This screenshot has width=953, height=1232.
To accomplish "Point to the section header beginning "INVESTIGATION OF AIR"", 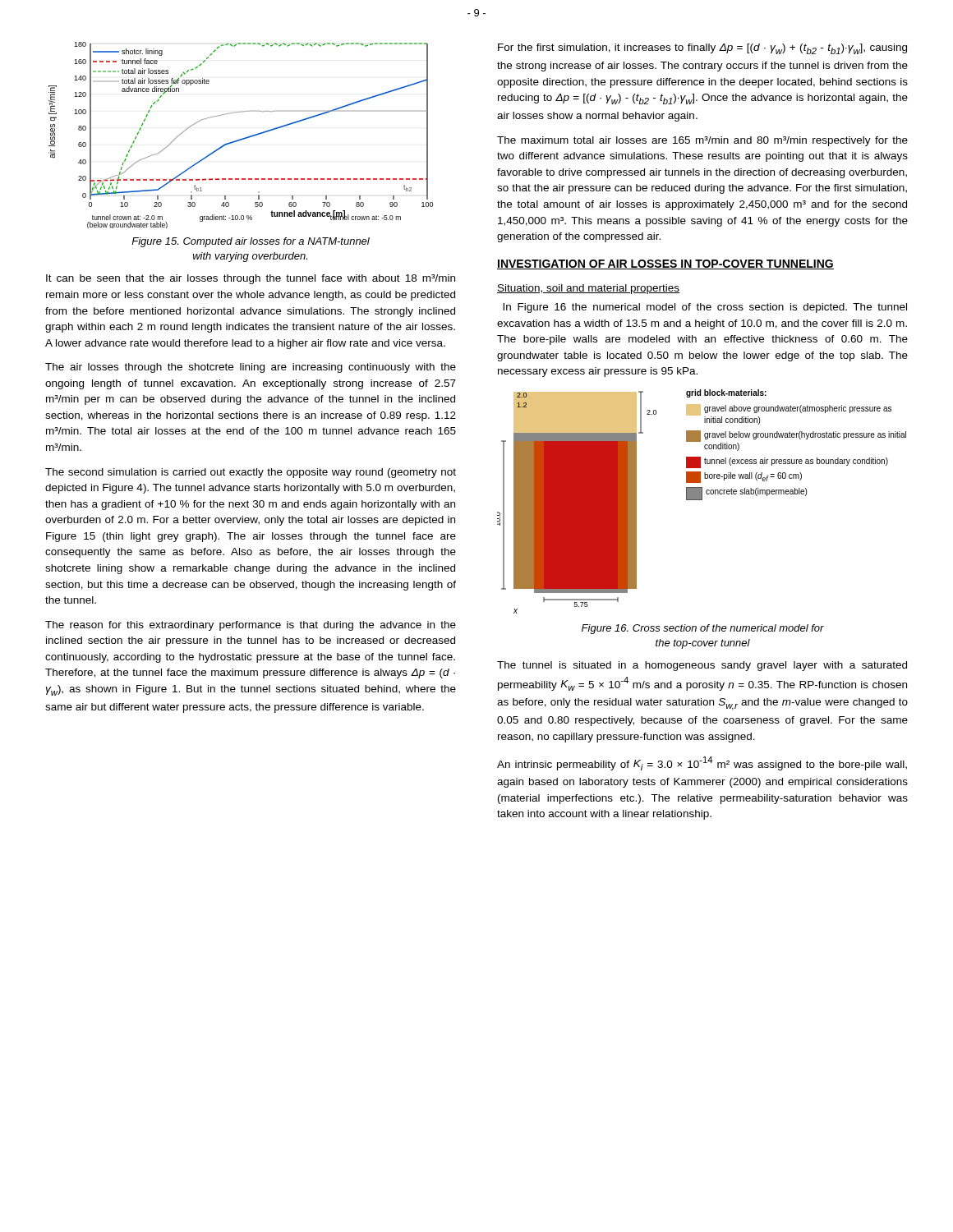I will [665, 263].
